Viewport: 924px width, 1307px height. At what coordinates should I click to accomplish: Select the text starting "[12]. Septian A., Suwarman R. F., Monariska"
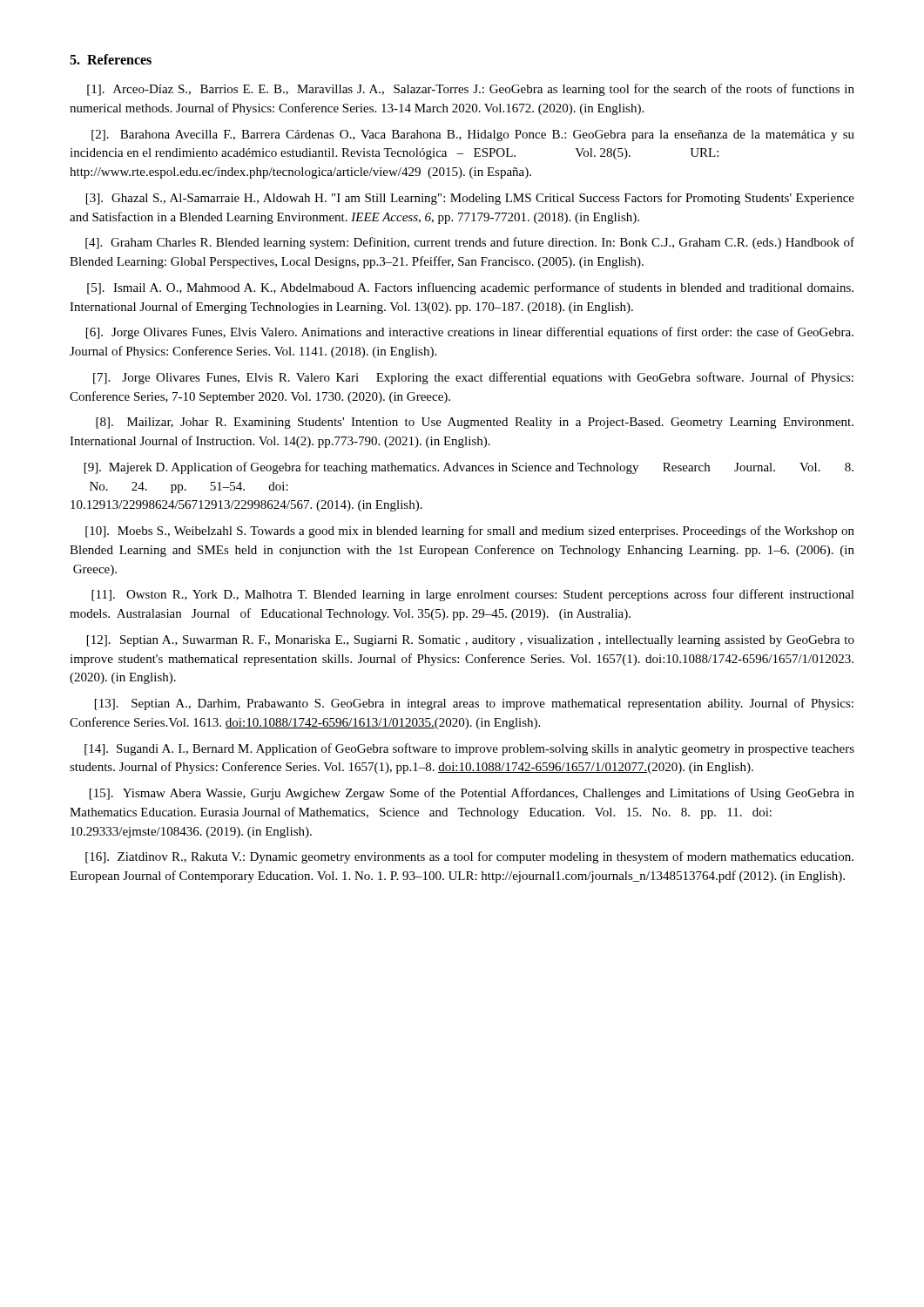(x=462, y=658)
